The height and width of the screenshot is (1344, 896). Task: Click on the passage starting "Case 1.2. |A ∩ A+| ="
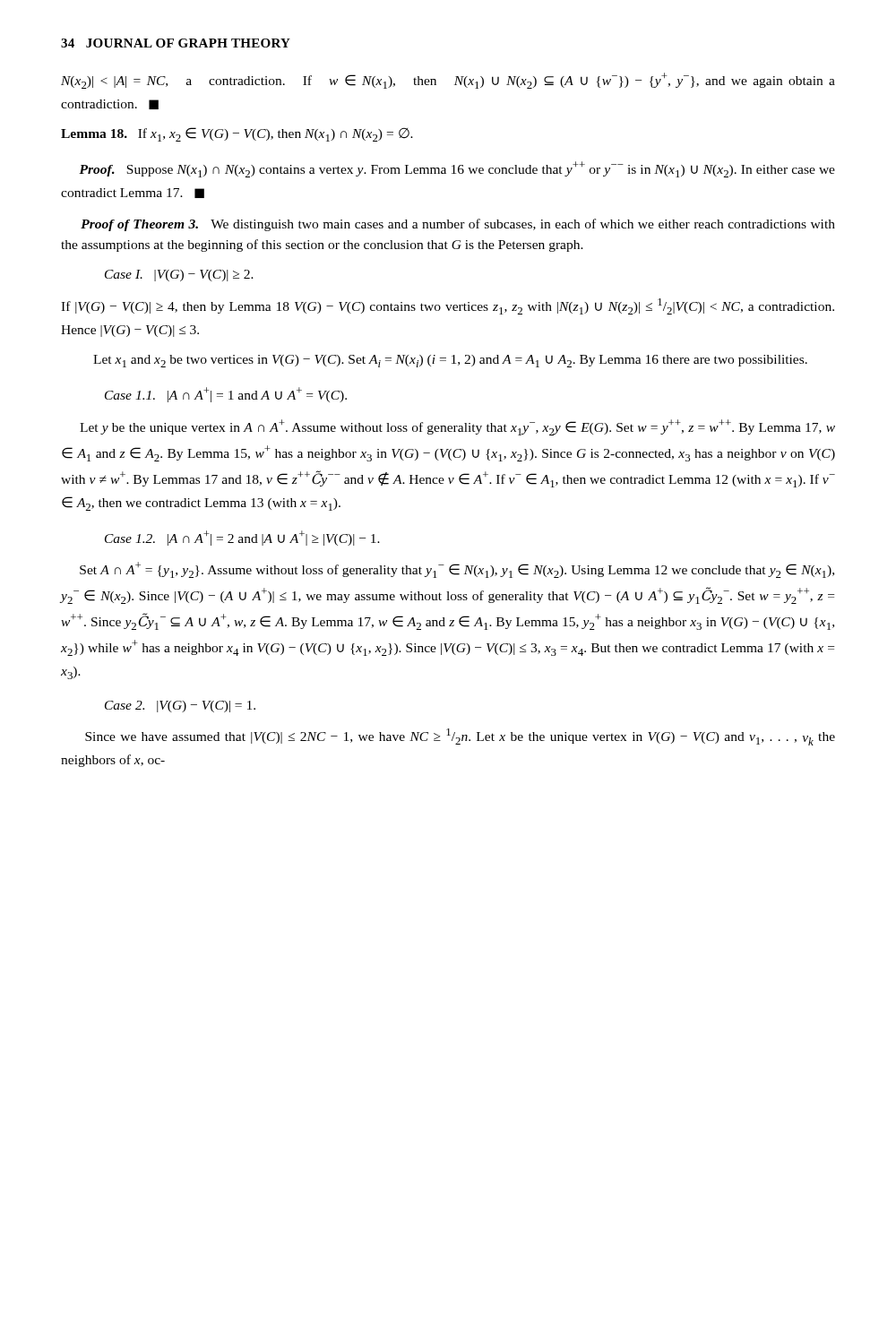242,536
